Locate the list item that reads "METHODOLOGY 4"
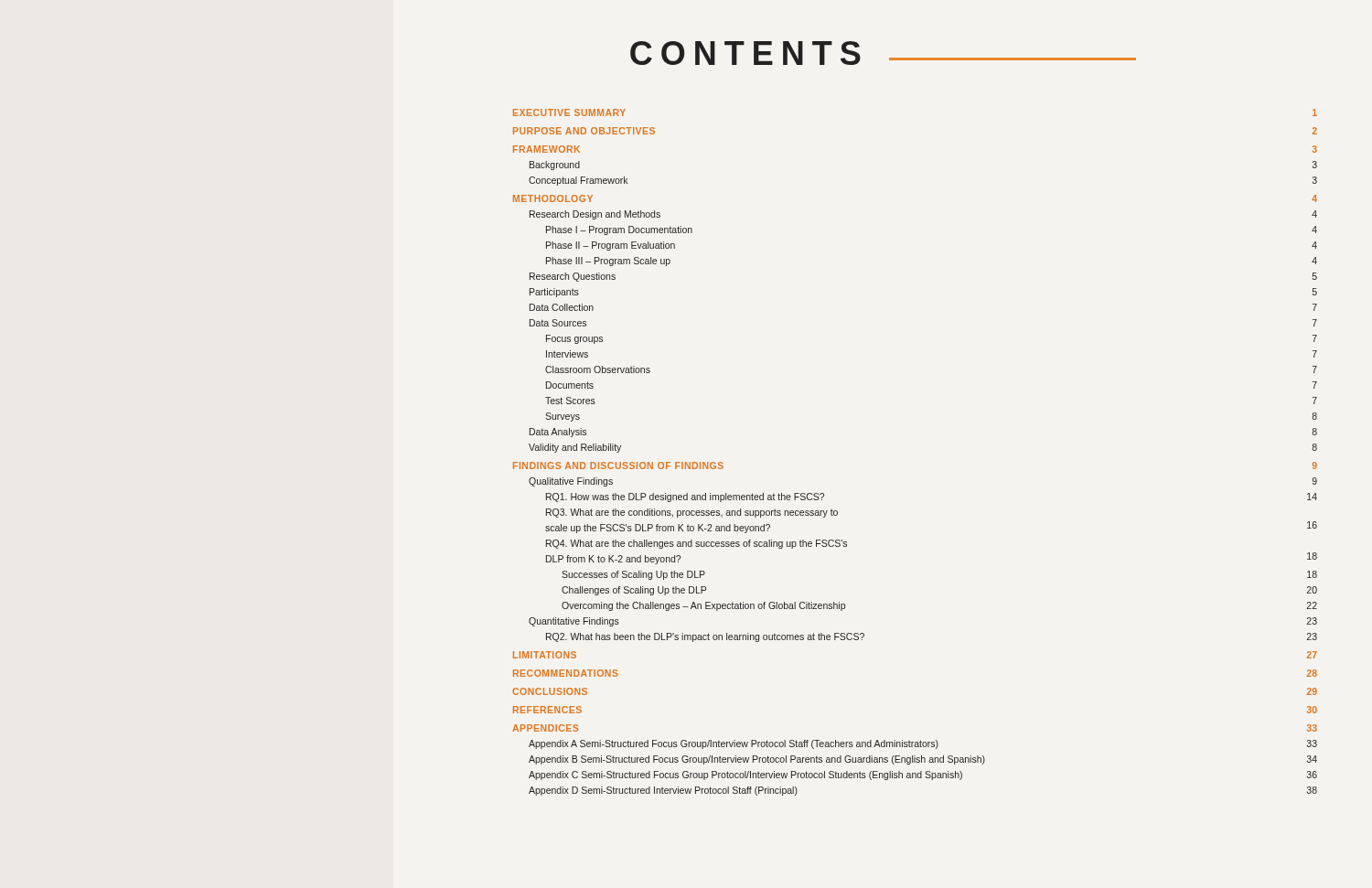The image size is (1372, 888). pyautogui.click(x=551, y=198)
